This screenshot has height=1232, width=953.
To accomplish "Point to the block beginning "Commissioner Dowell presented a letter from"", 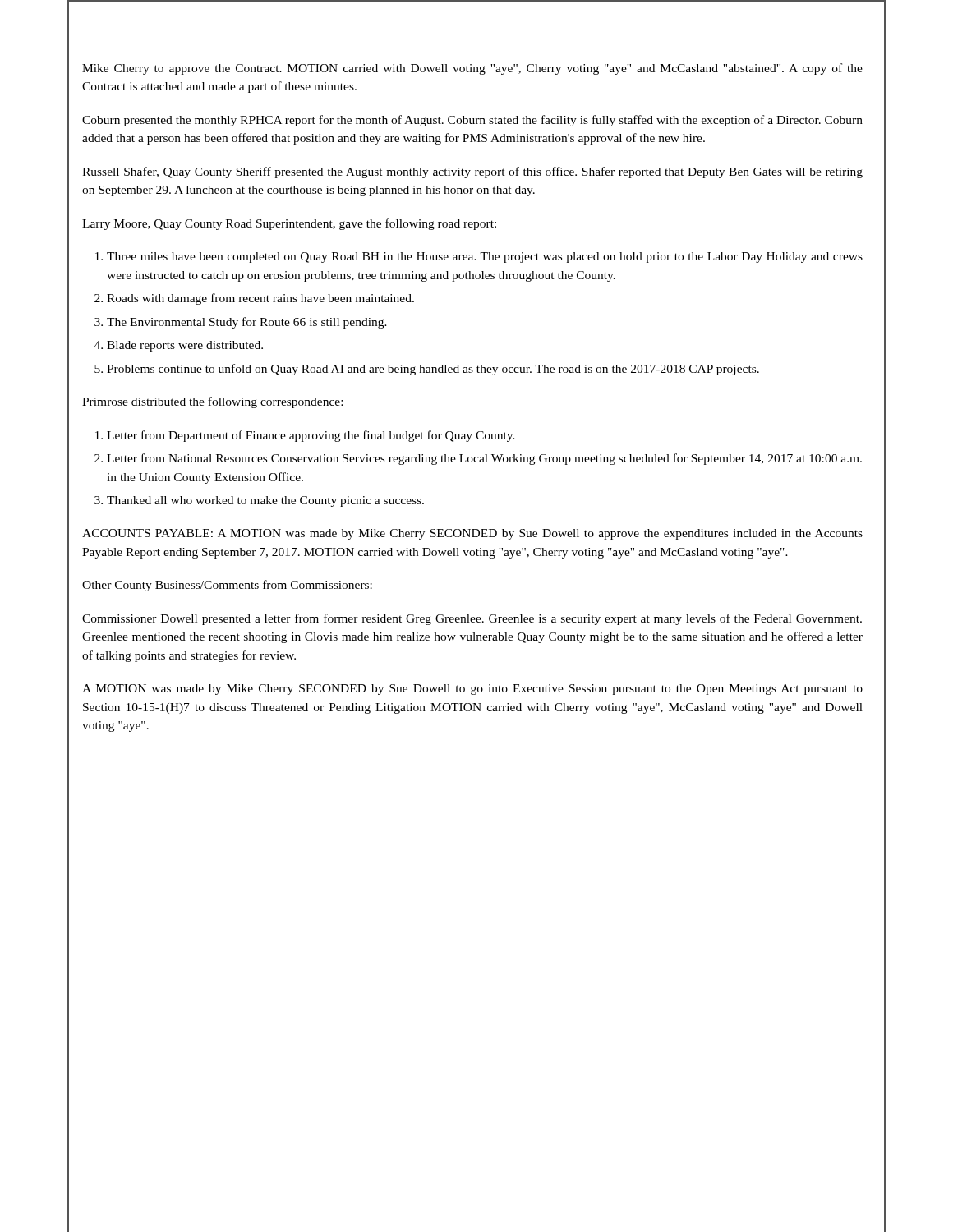I will coord(472,636).
